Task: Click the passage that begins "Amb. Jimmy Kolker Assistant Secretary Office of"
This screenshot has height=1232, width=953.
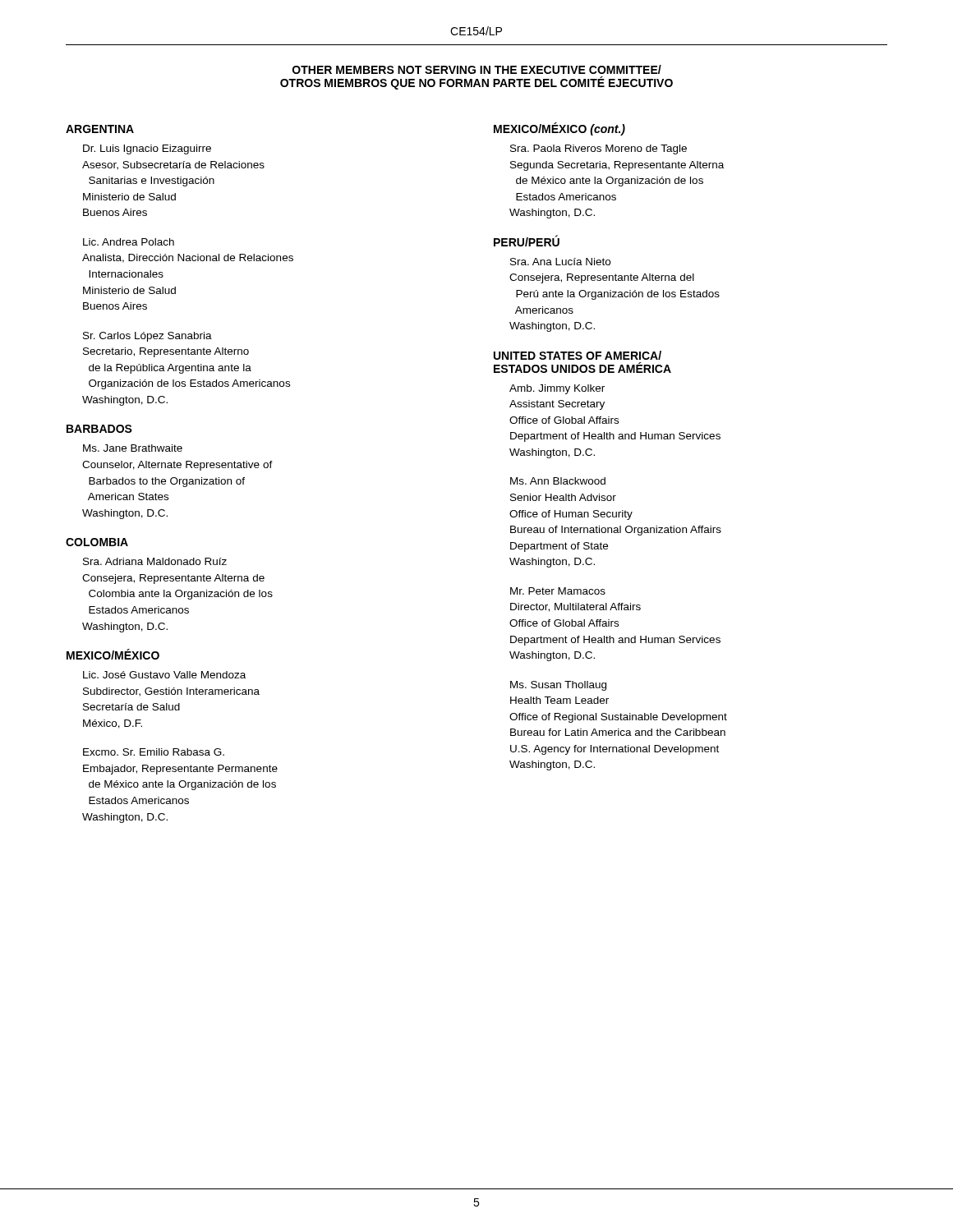Action: [x=557, y=389]
